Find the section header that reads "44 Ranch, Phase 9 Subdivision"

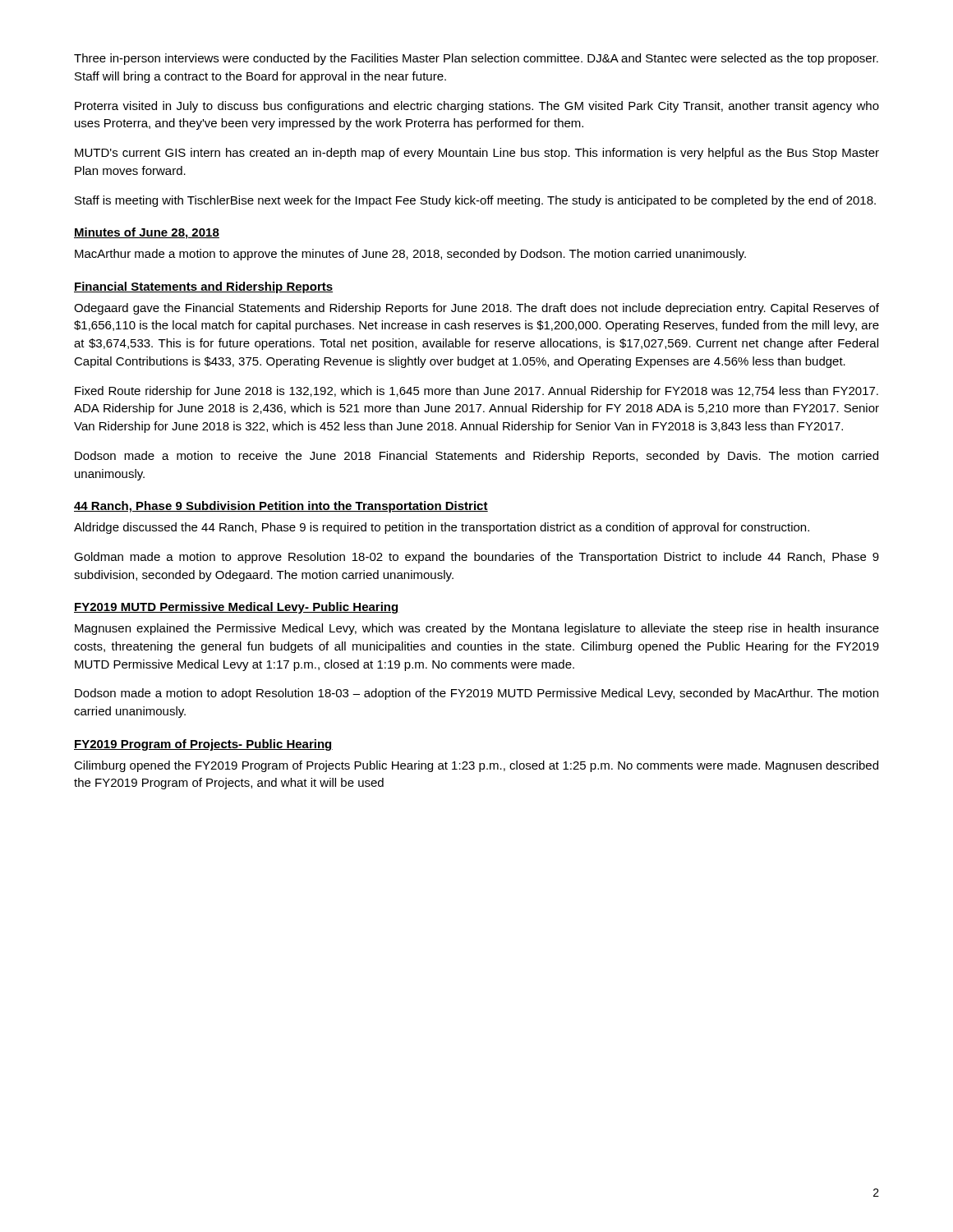476,506
